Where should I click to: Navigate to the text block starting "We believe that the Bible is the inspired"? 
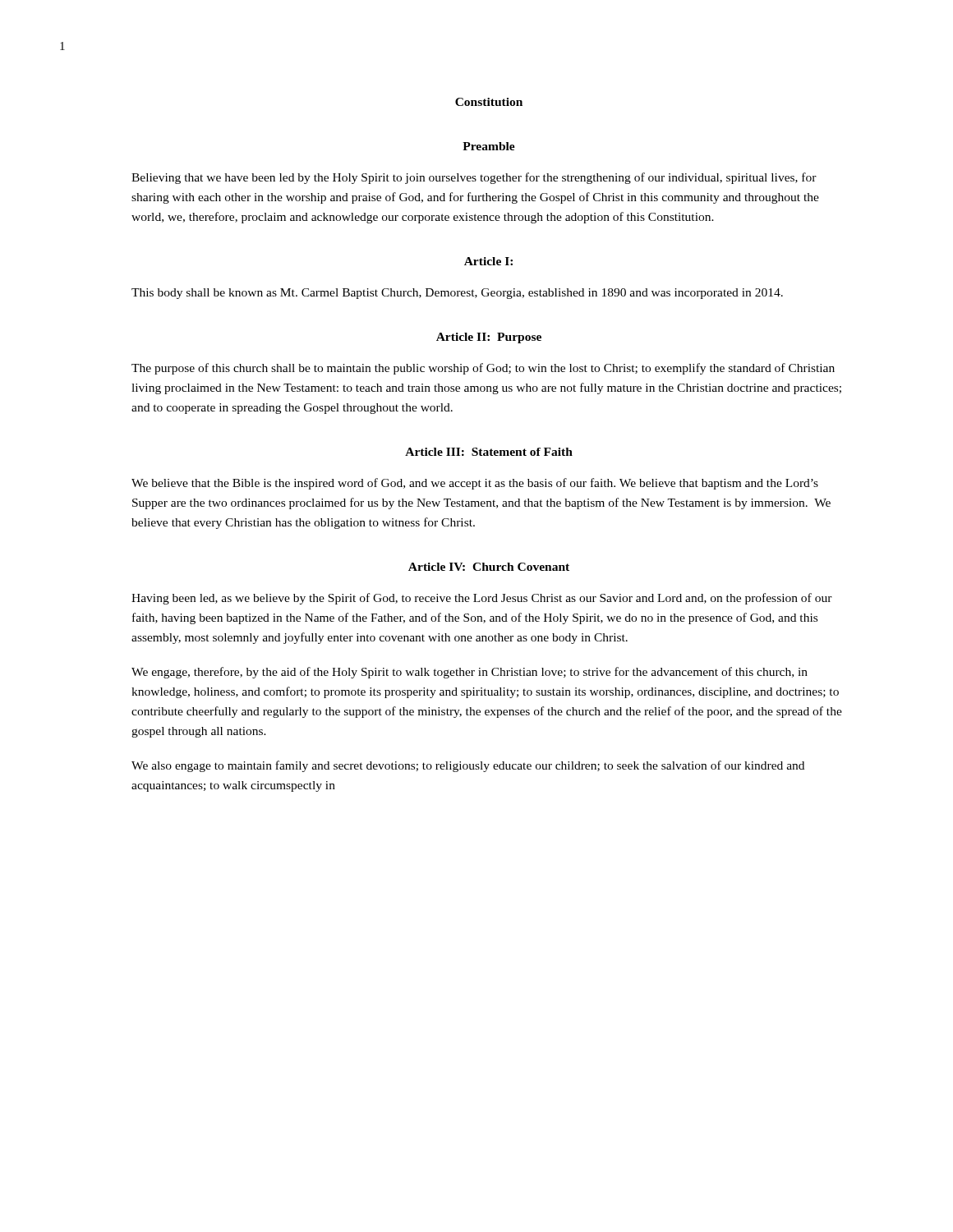pyautogui.click(x=481, y=502)
